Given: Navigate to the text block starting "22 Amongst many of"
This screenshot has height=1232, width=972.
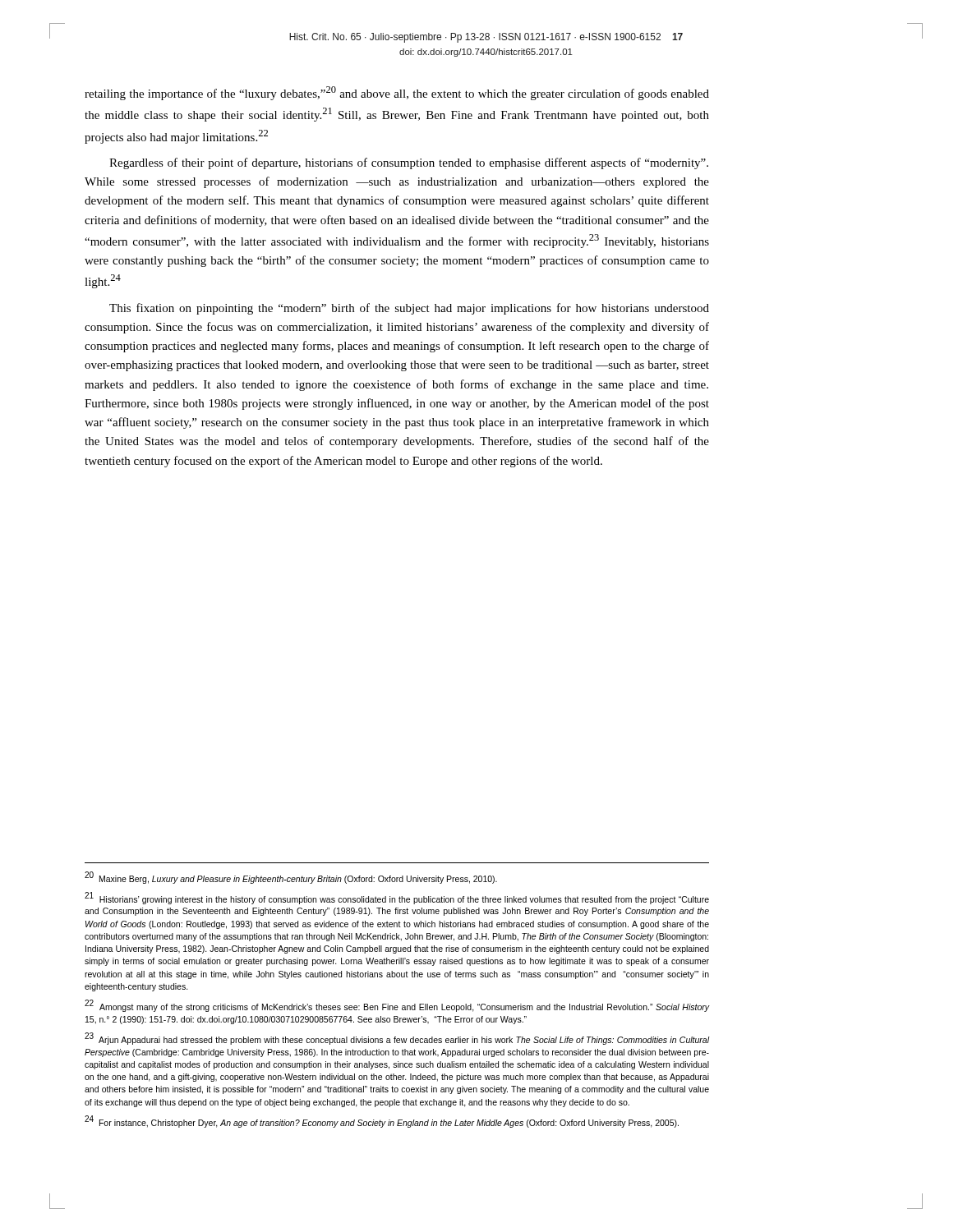Looking at the screenshot, I should (x=397, y=1011).
